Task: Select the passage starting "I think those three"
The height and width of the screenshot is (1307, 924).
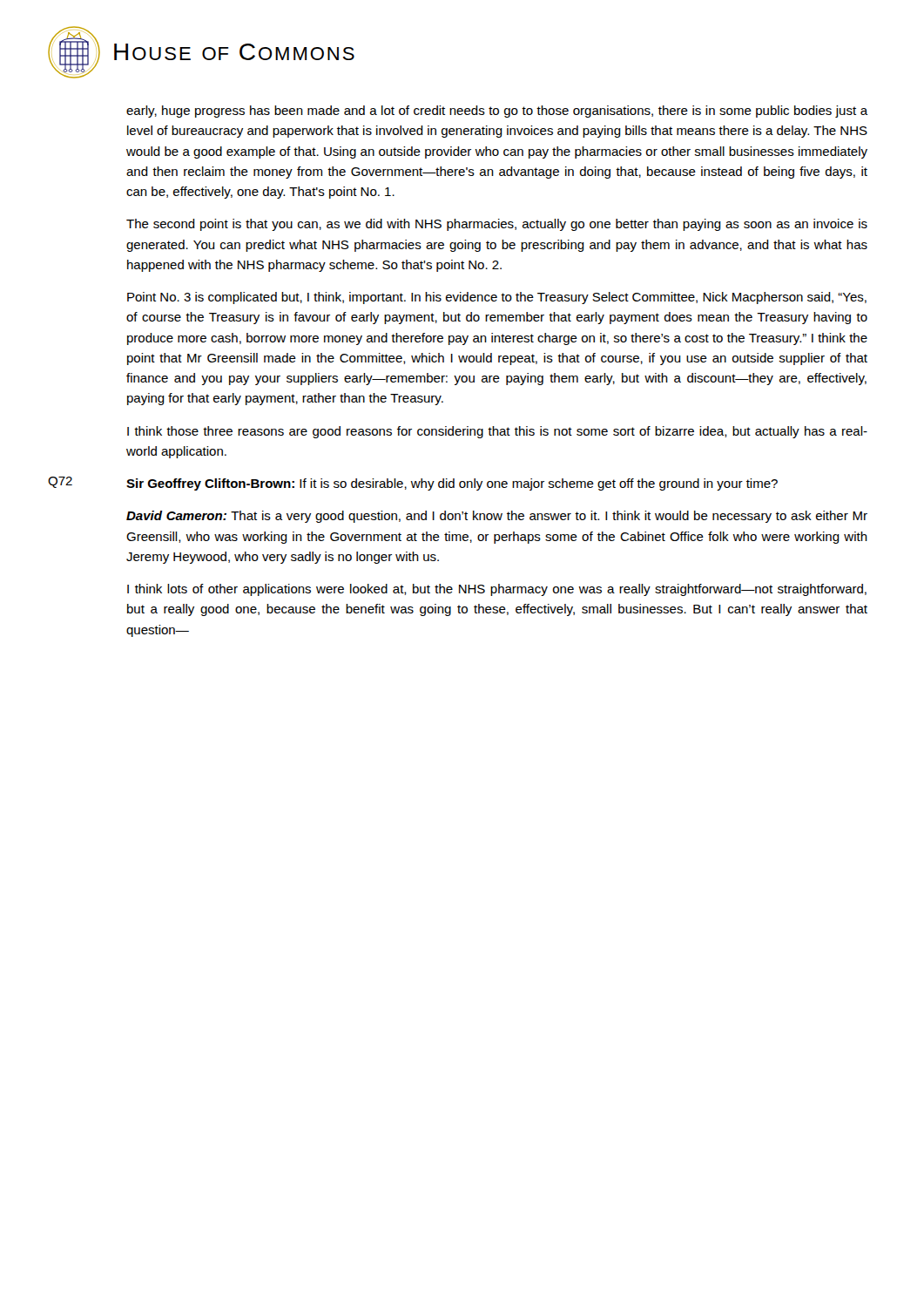Action: click(497, 441)
